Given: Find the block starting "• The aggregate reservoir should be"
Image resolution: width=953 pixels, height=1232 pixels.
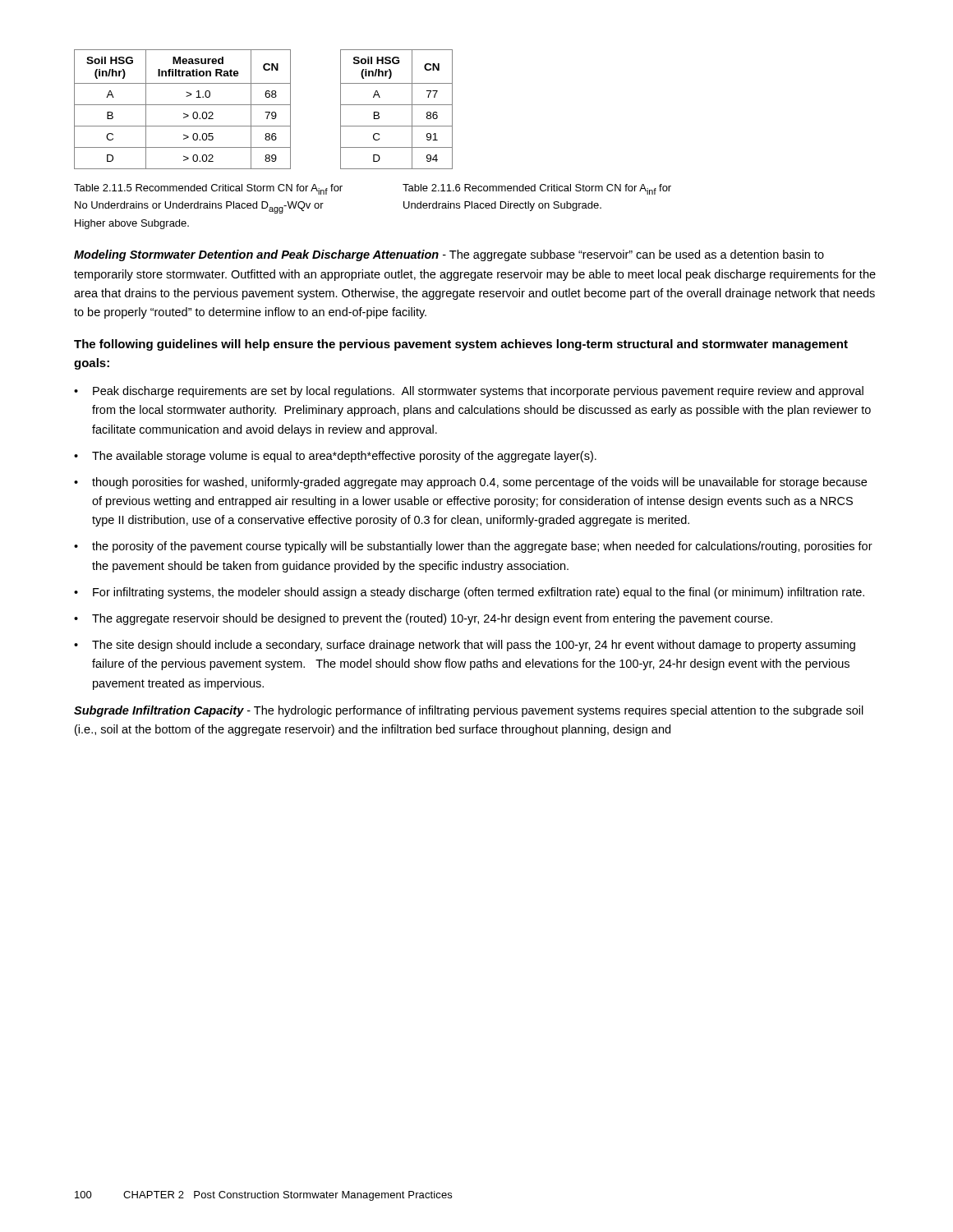Looking at the screenshot, I should coord(476,619).
